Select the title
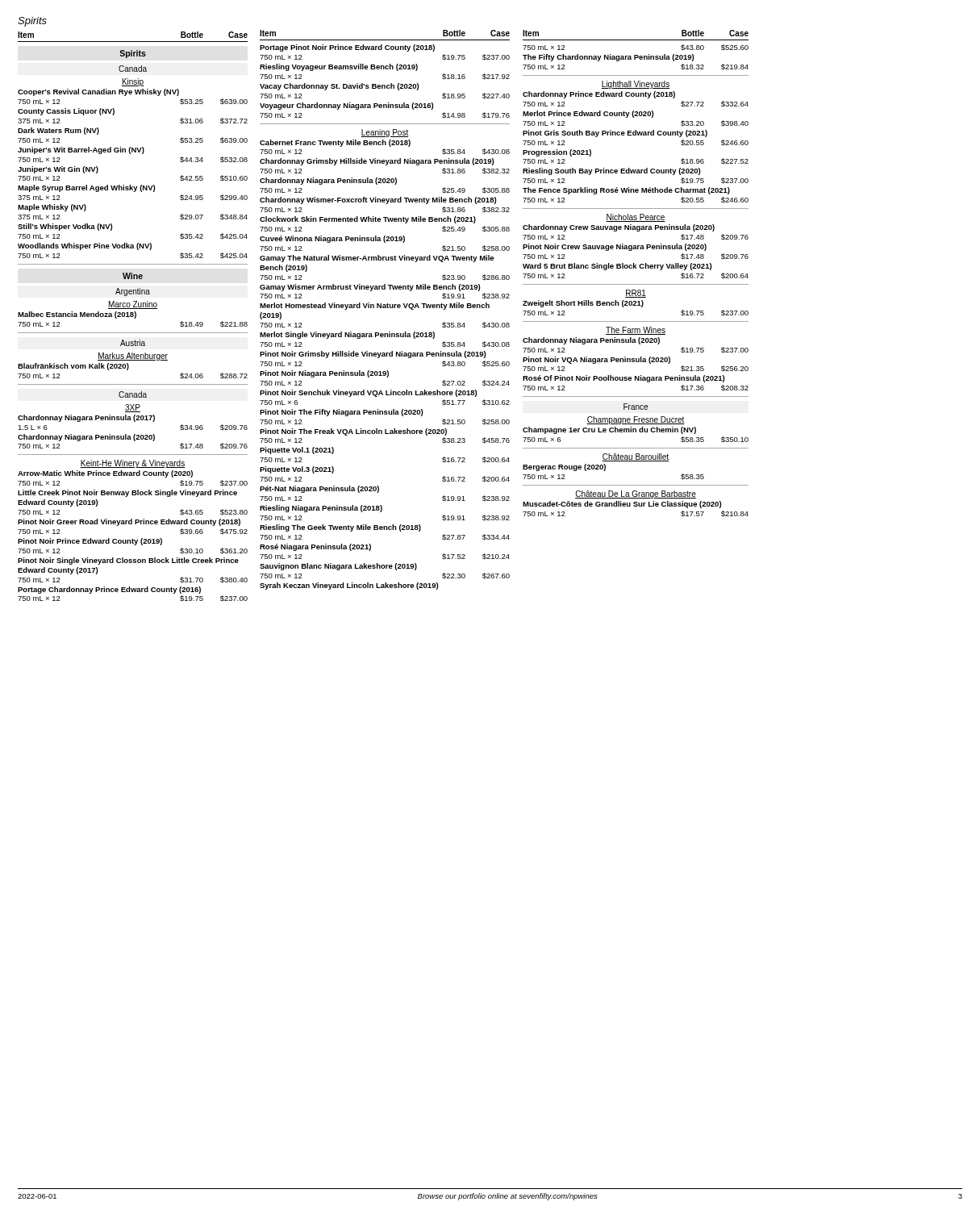 click(32, 21)
